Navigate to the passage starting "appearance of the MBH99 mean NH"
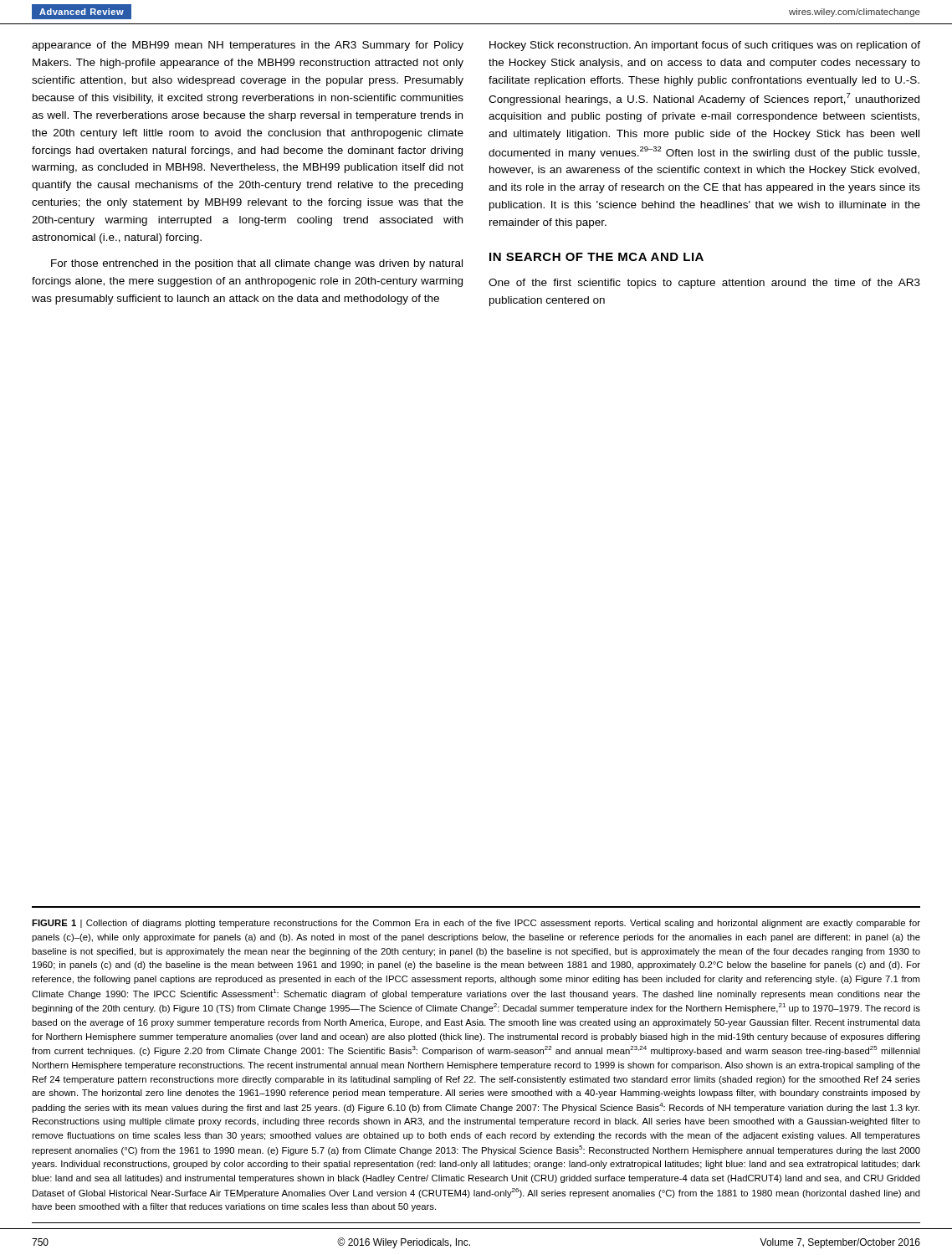Screen dimensions: 1255x952 coord(248,172)
